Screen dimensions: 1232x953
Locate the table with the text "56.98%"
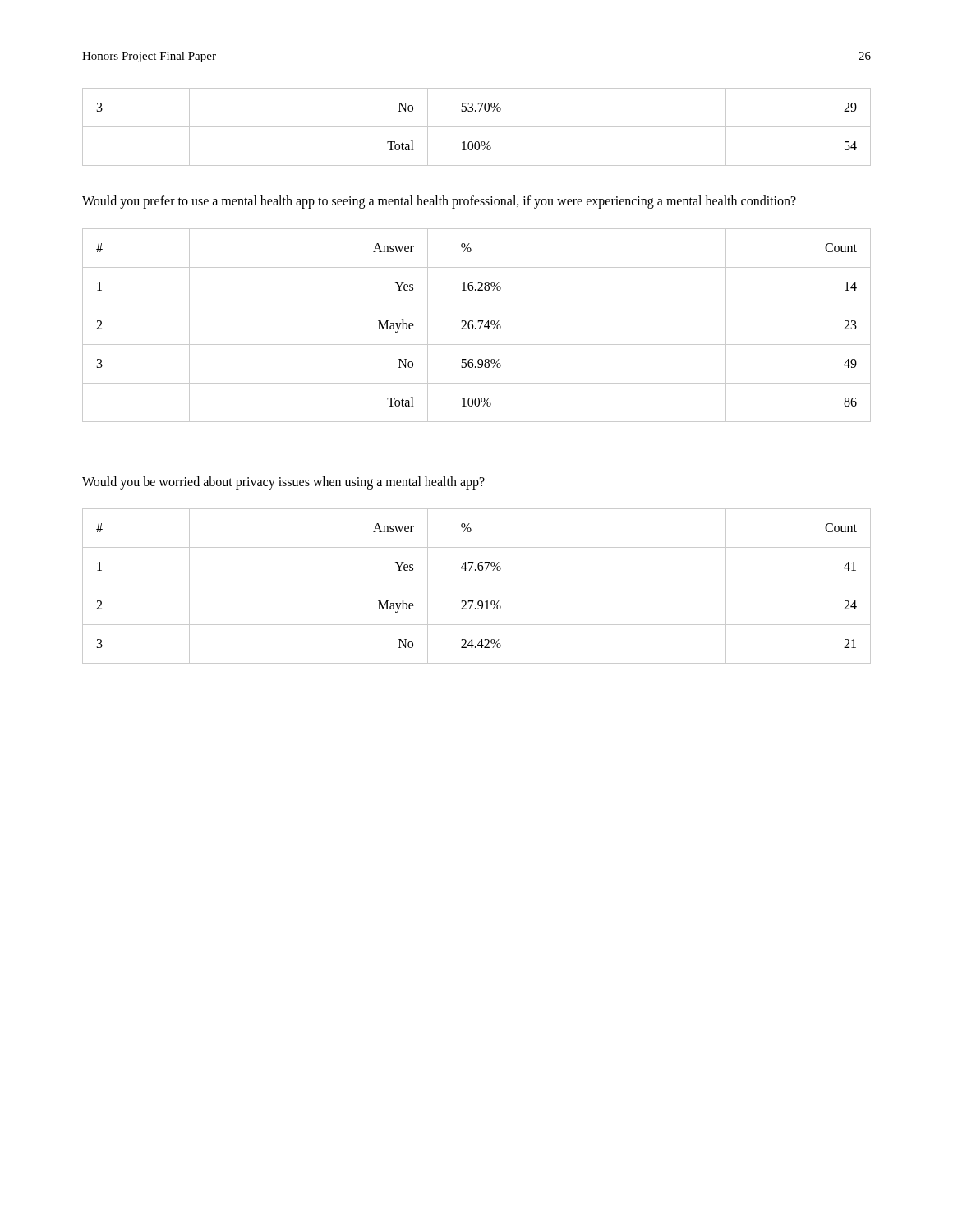coord(476,325)
